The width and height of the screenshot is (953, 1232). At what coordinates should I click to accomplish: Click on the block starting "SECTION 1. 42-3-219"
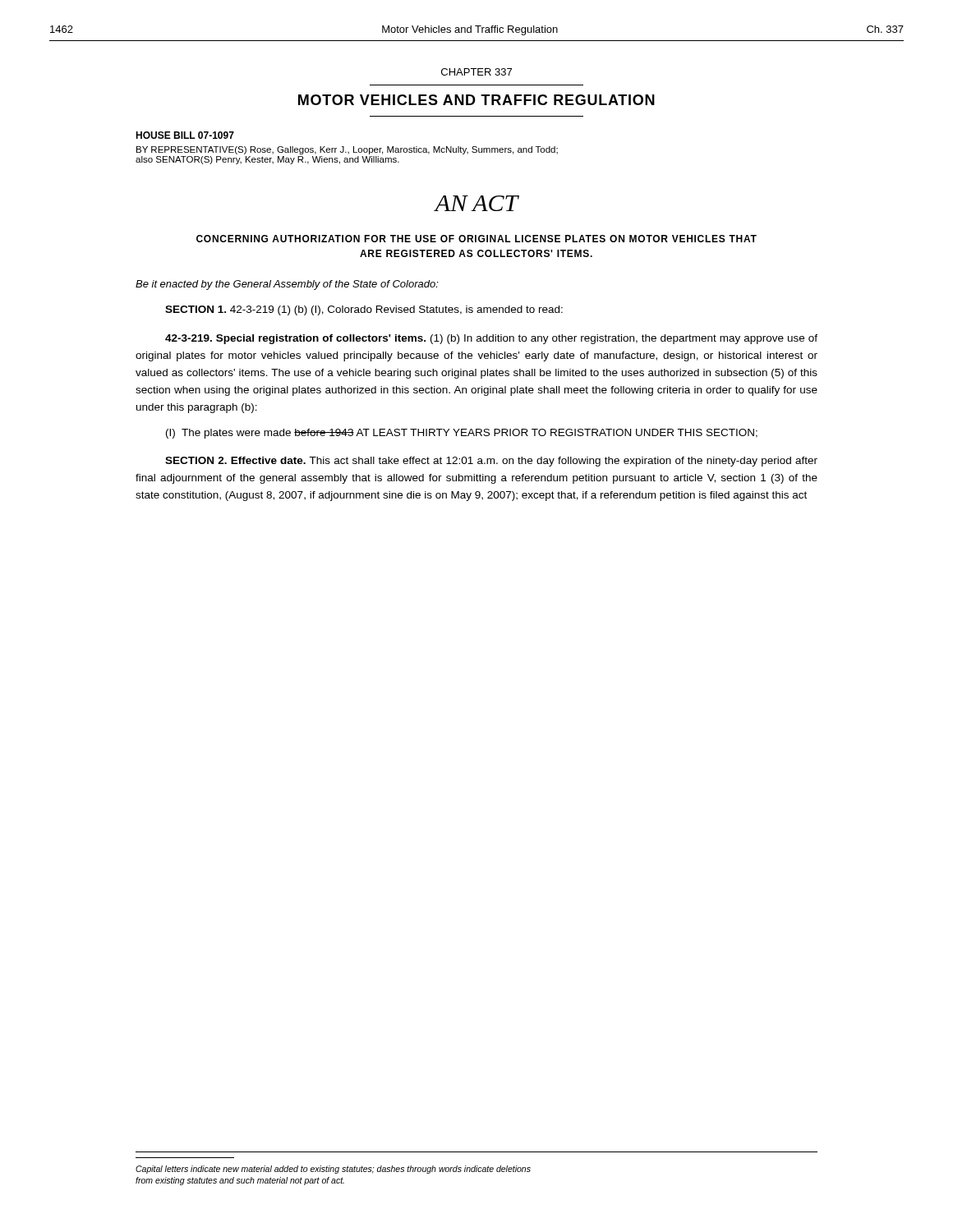[x=476, y=310]
